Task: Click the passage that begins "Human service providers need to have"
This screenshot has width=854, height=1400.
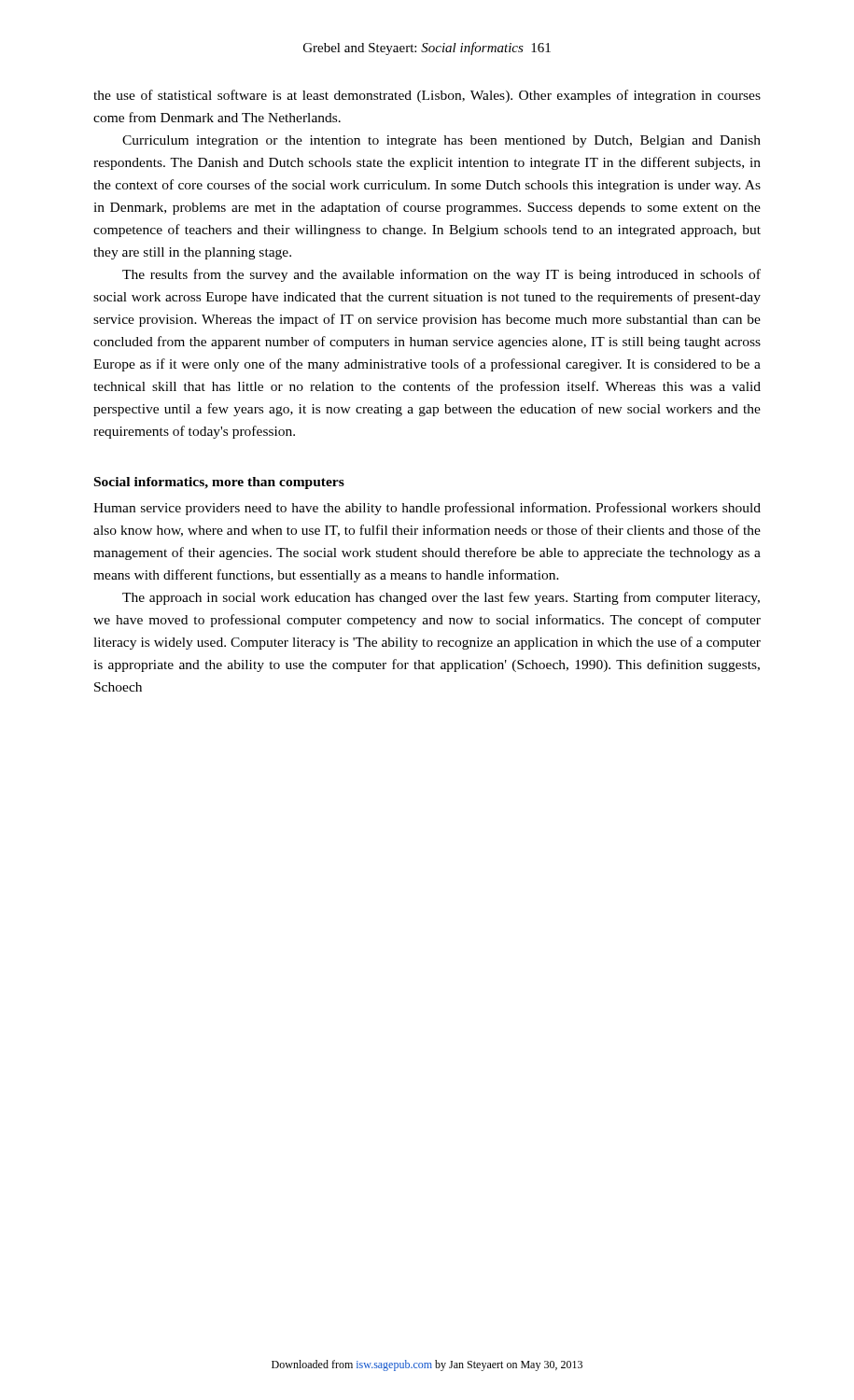Action: (427, 598)
